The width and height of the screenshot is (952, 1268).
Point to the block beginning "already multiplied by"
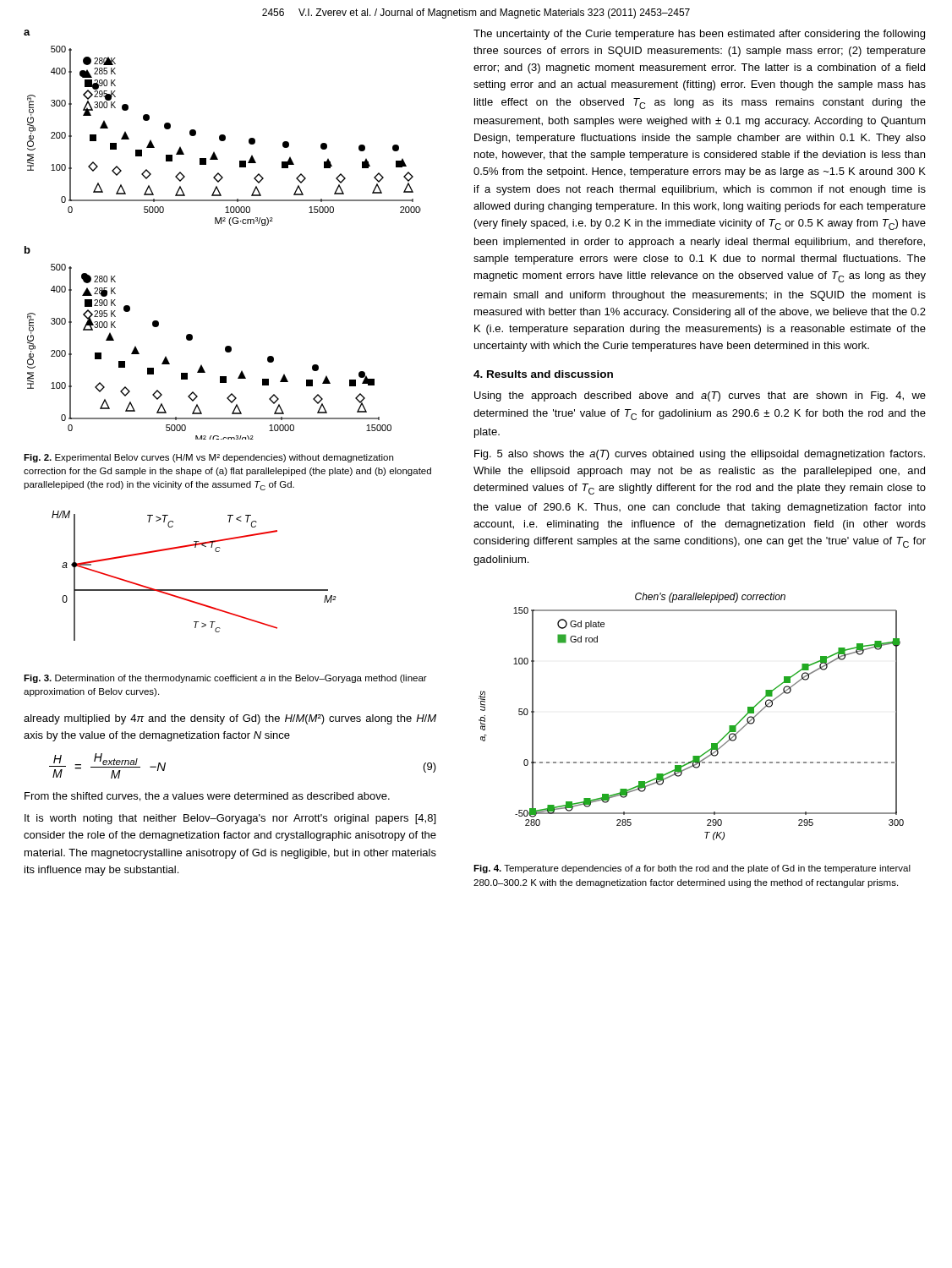(x=230, y=727)
